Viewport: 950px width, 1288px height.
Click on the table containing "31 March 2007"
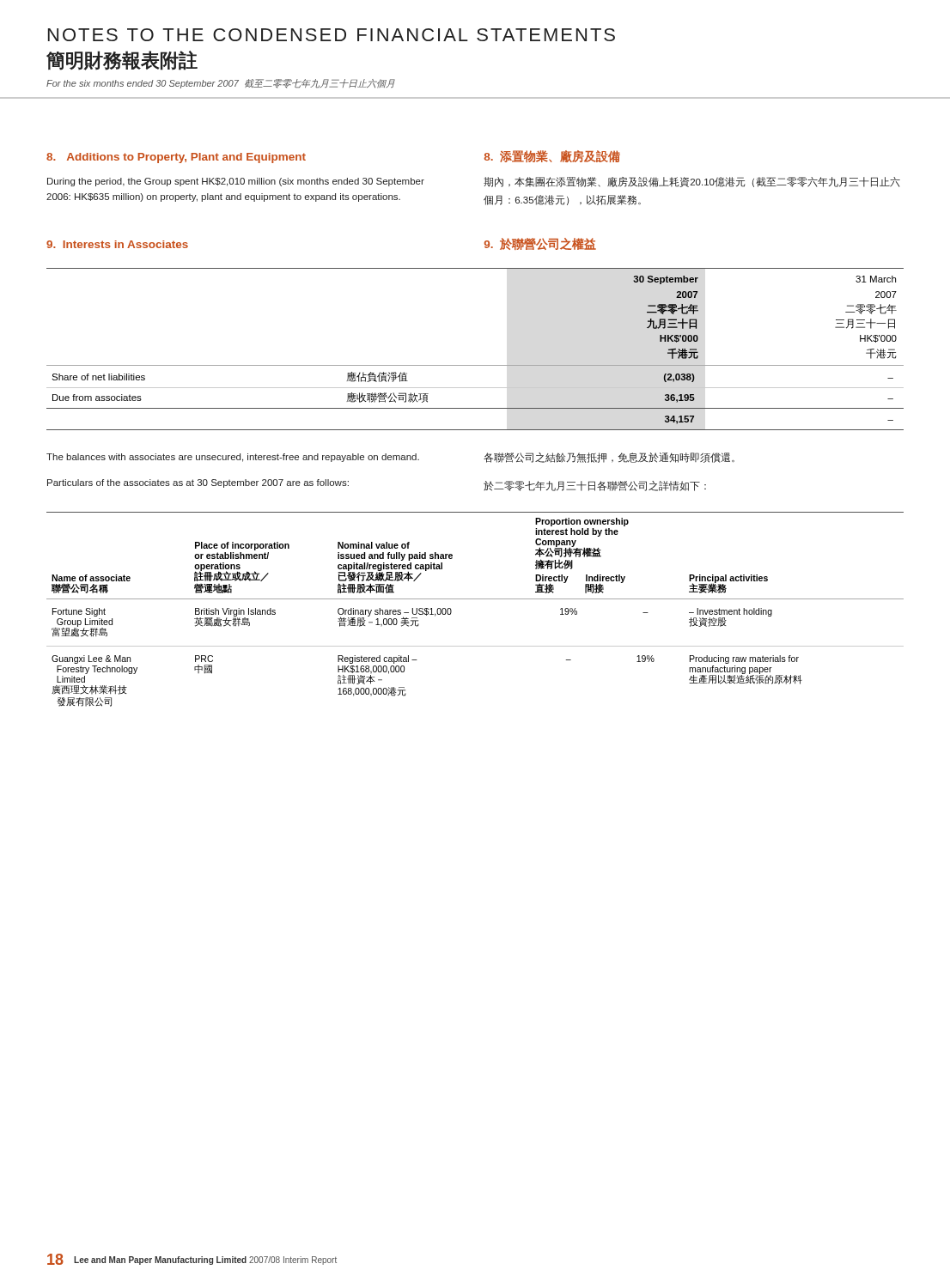tap(475, 349)
